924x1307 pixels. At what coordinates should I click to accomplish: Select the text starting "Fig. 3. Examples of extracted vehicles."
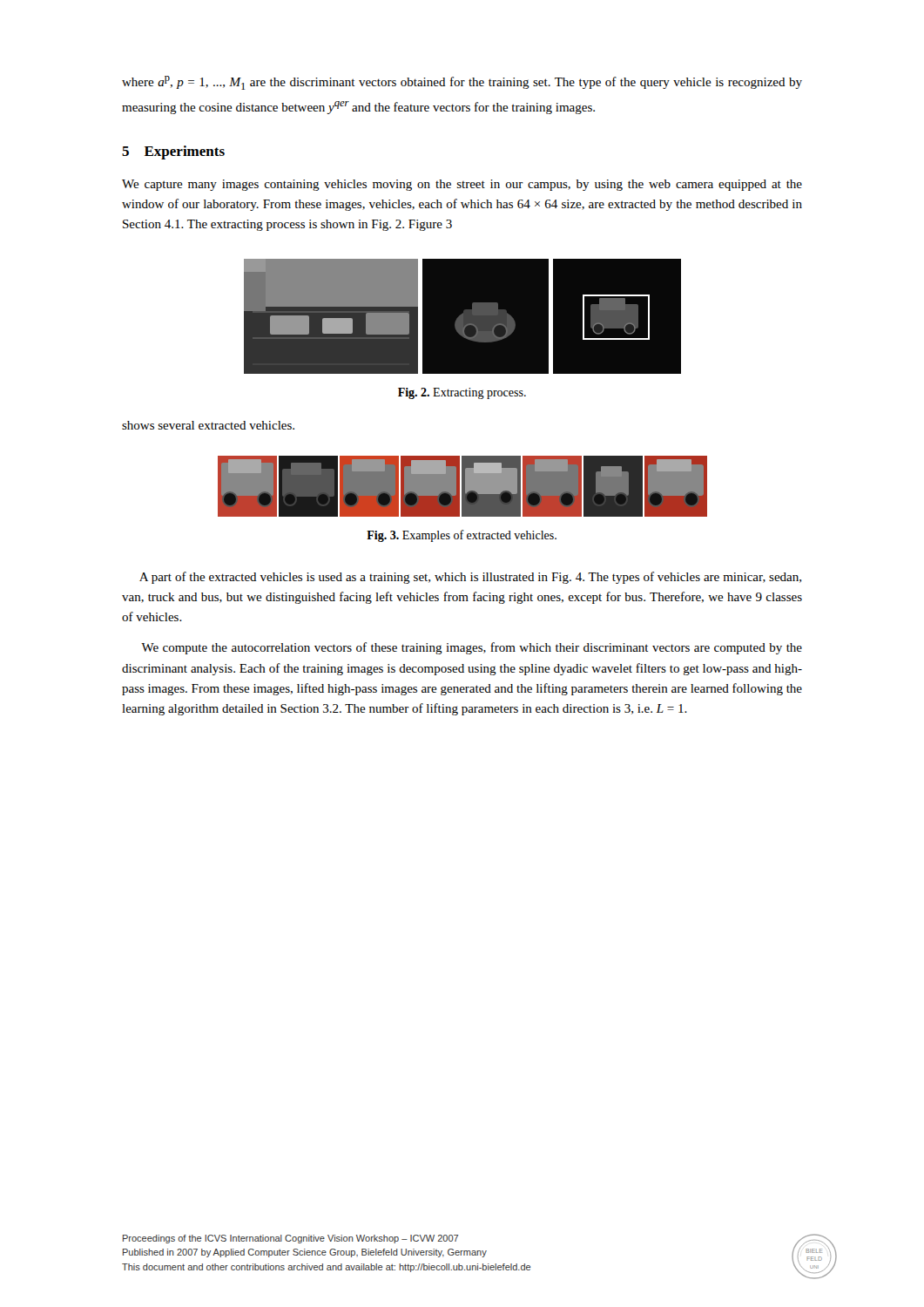[x=462, y=535]
